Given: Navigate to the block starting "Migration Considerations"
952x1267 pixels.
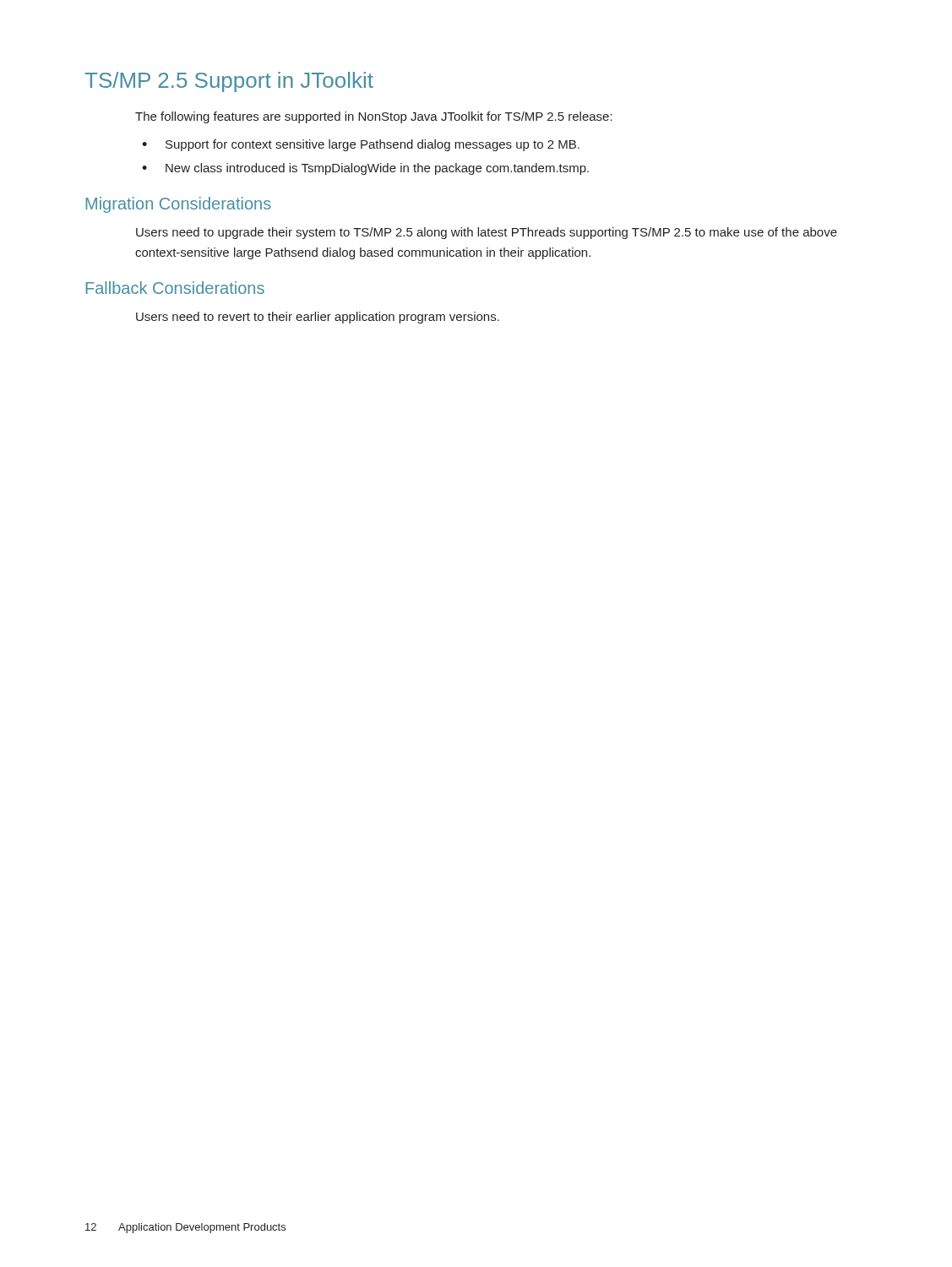Looking at the screenshot, I should pos(178,205).
